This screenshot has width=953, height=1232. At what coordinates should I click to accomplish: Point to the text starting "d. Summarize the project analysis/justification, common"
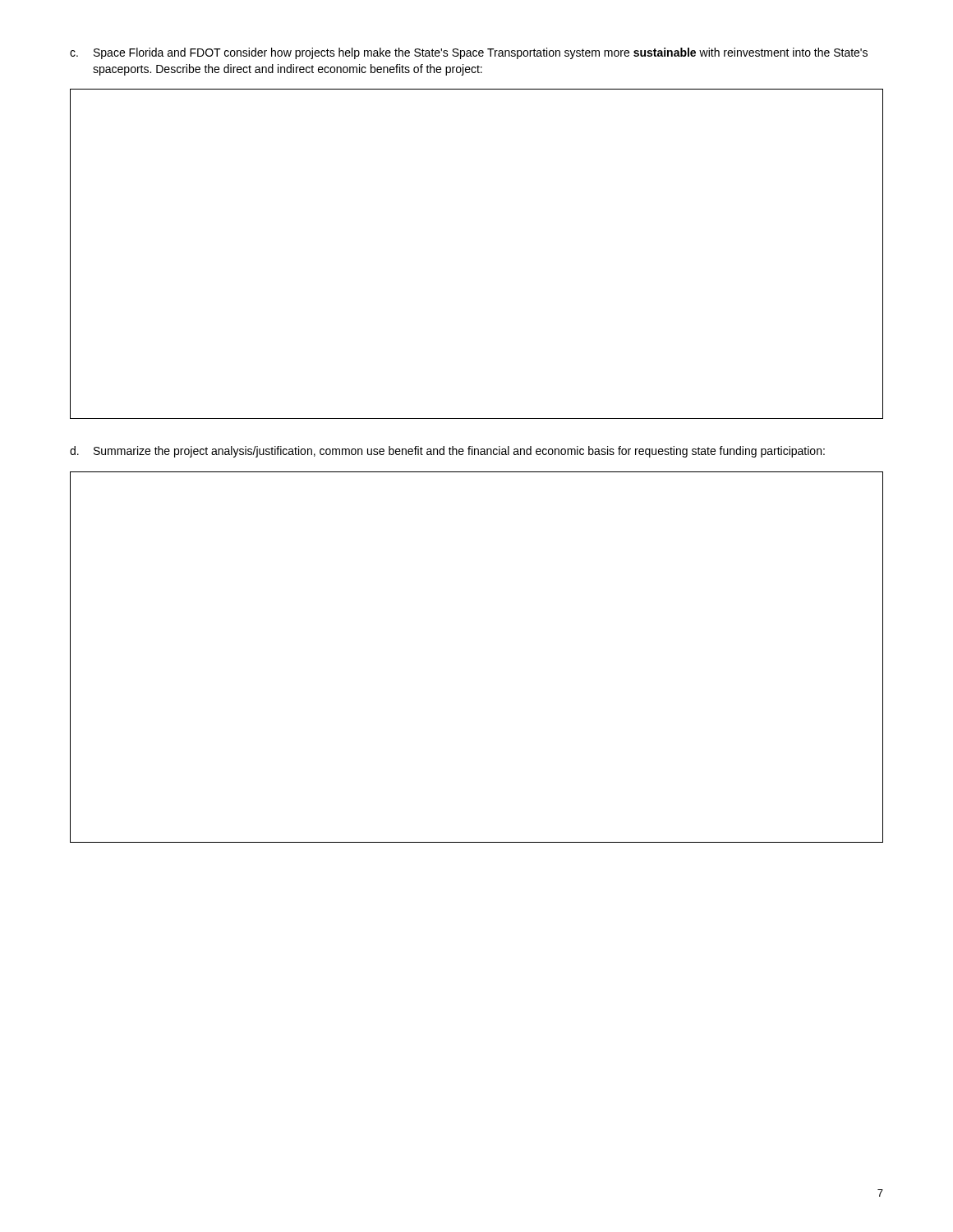(x=476, y=452)
